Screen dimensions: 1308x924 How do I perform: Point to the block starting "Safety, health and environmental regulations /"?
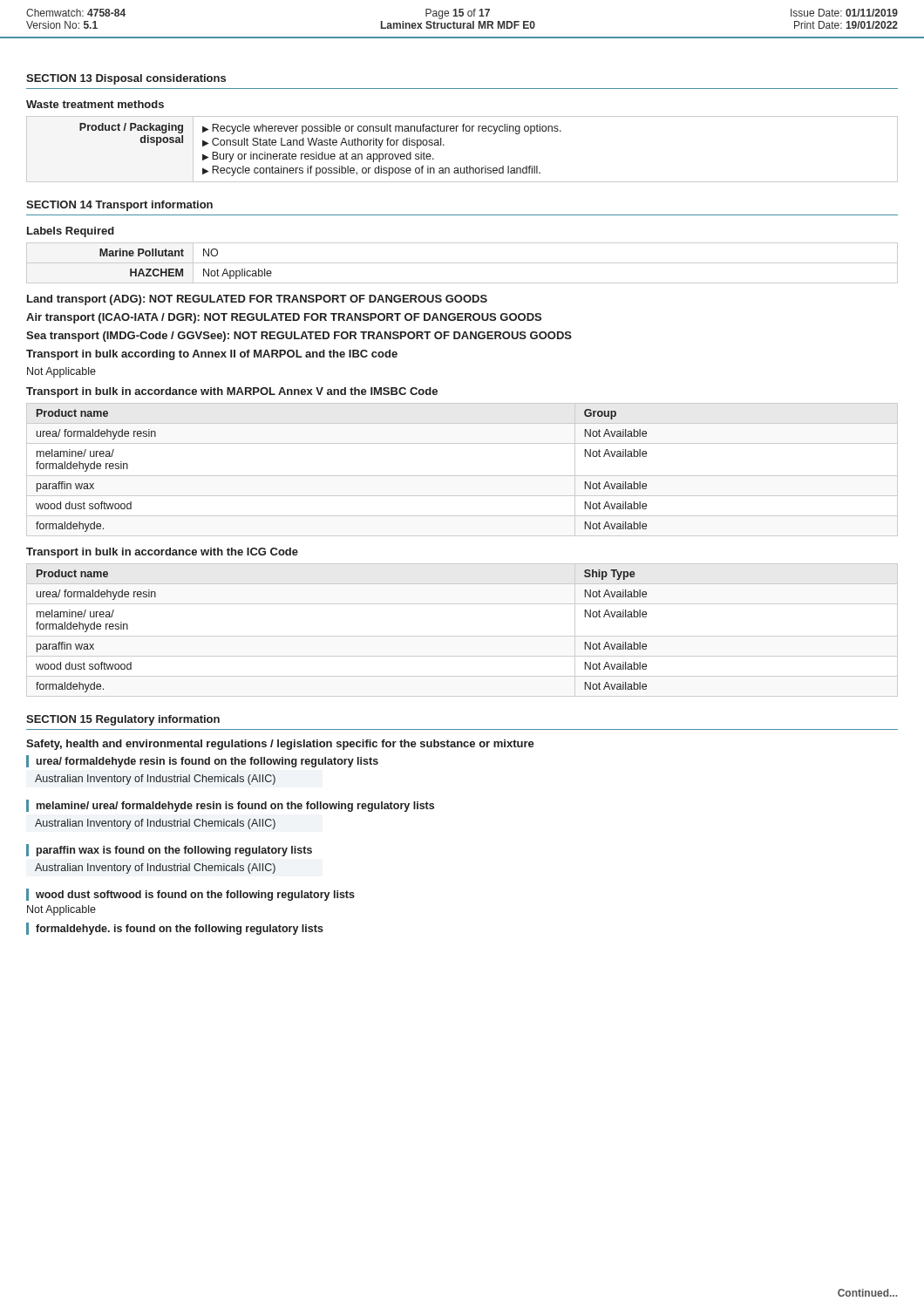[x=280, y=743]
